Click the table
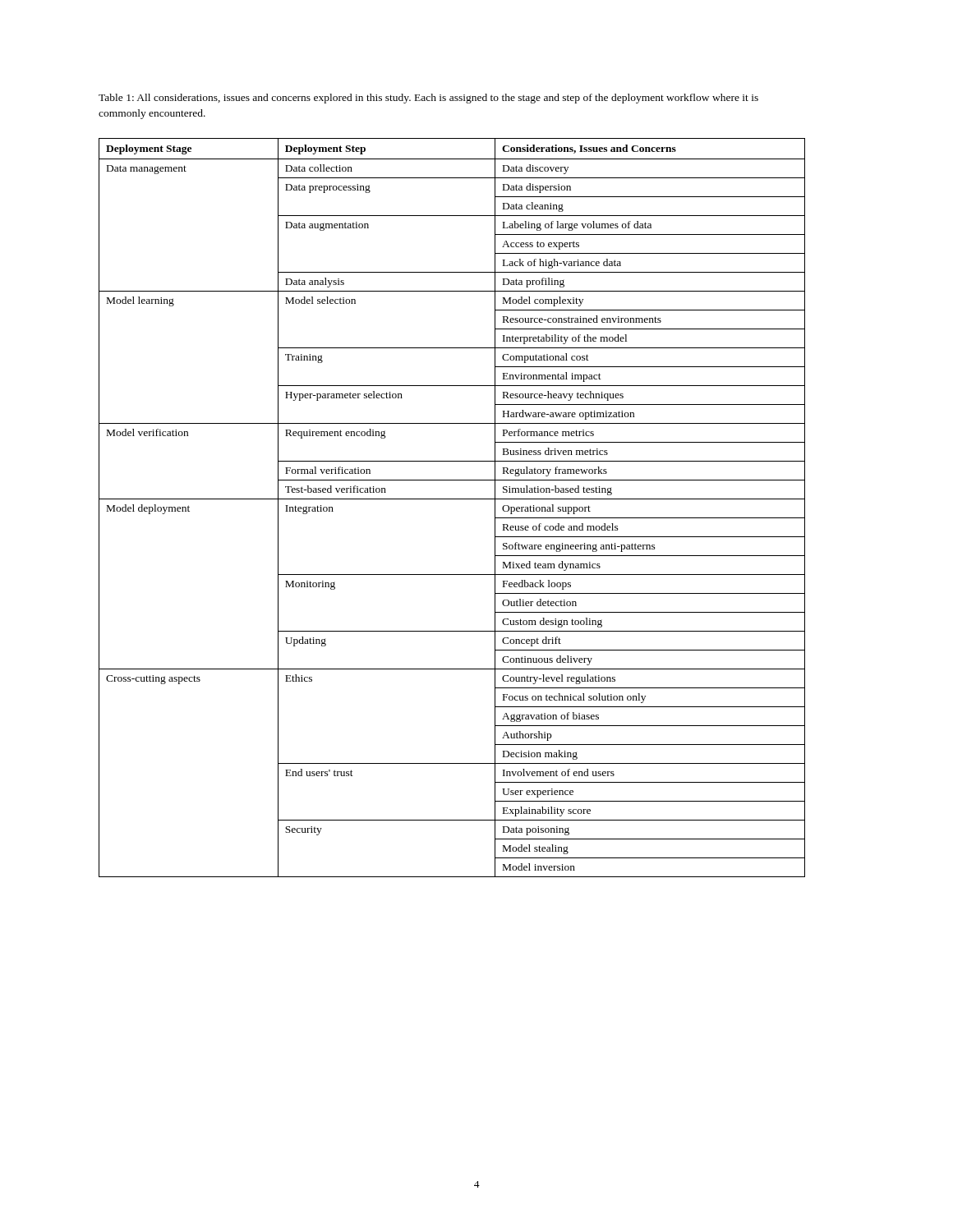Screen dimensions: 1232x953 (452, 508)
